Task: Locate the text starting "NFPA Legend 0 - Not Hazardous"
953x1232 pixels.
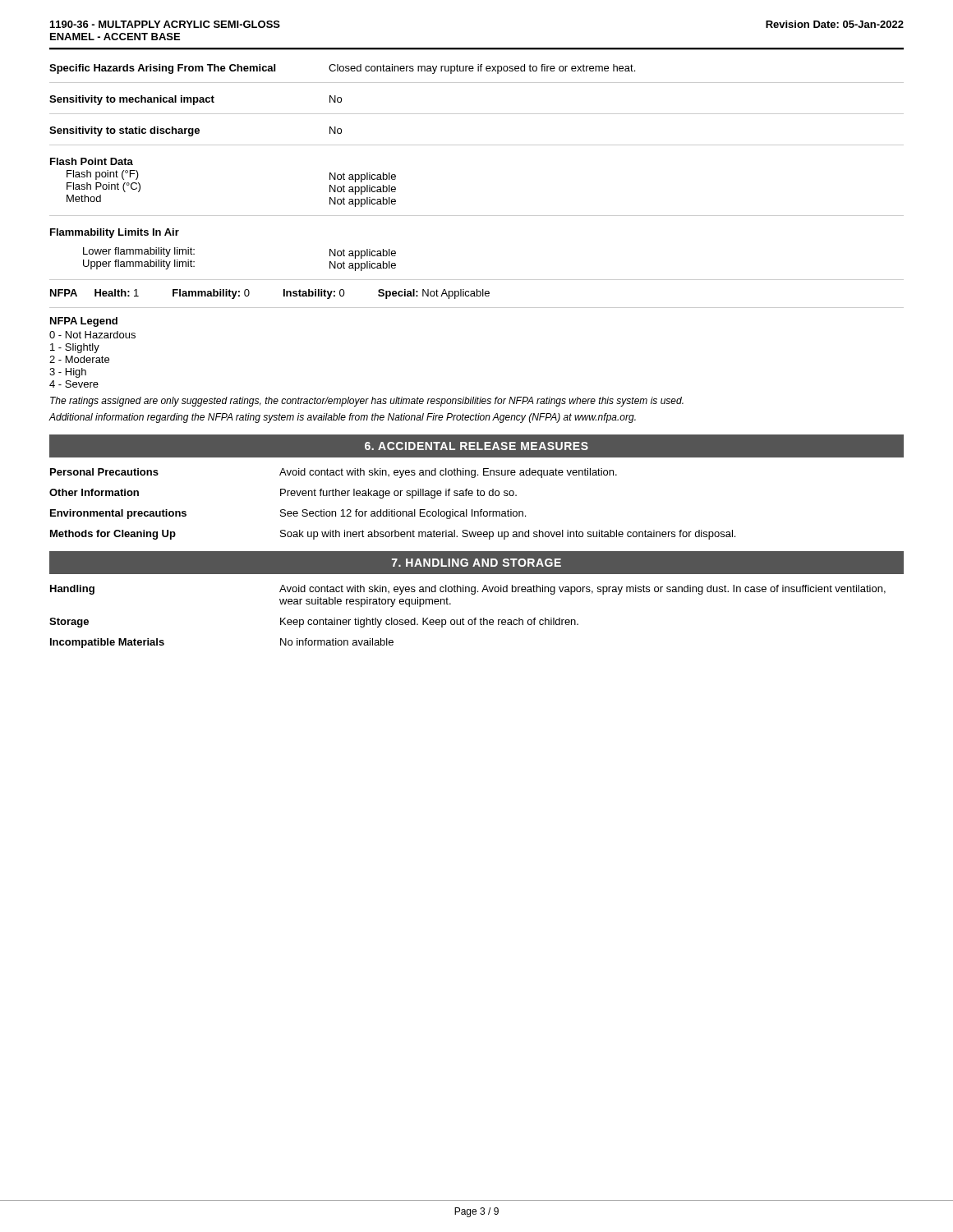Action: tap(84, 322)
